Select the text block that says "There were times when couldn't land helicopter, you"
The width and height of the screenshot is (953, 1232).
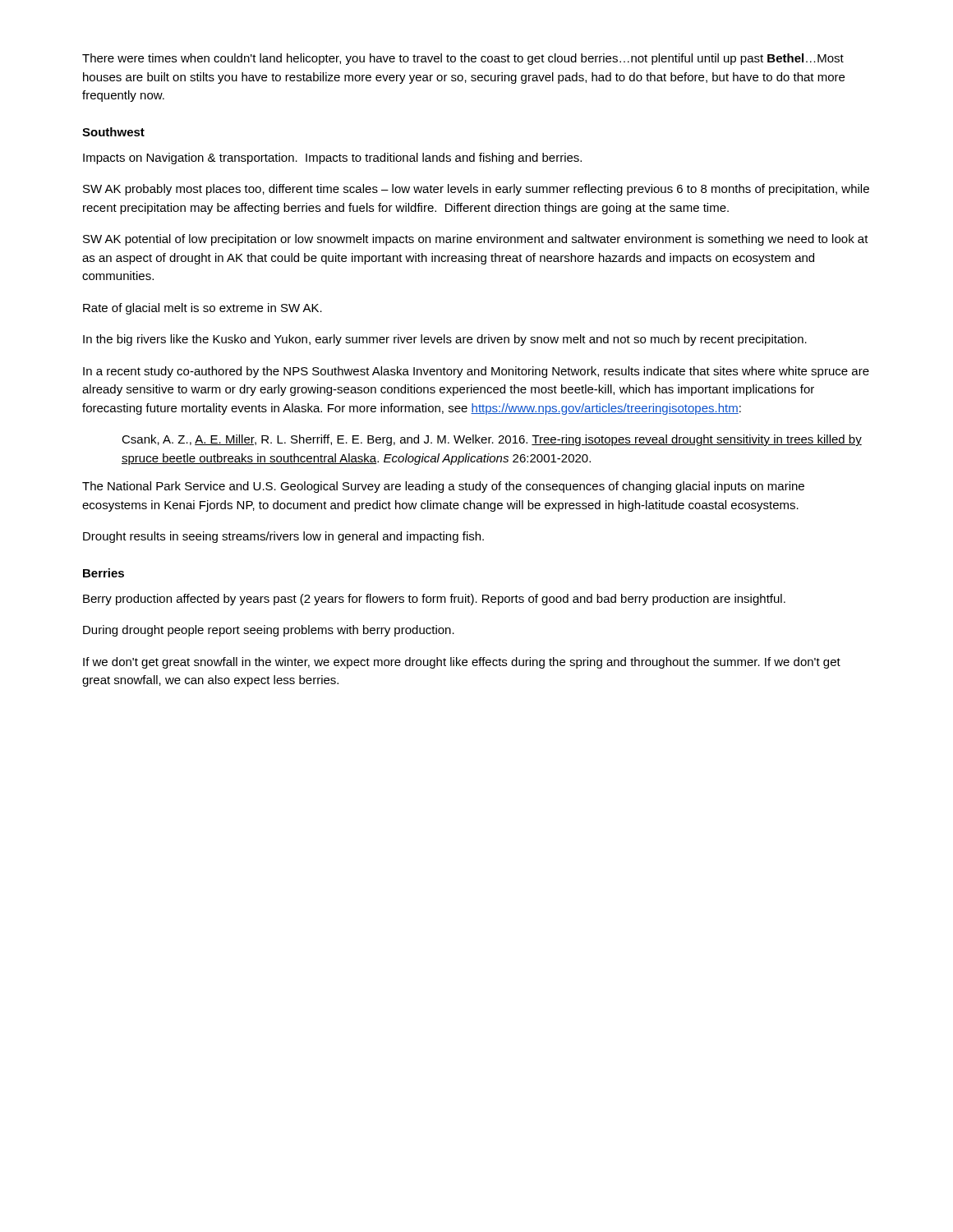click(464, 76)
